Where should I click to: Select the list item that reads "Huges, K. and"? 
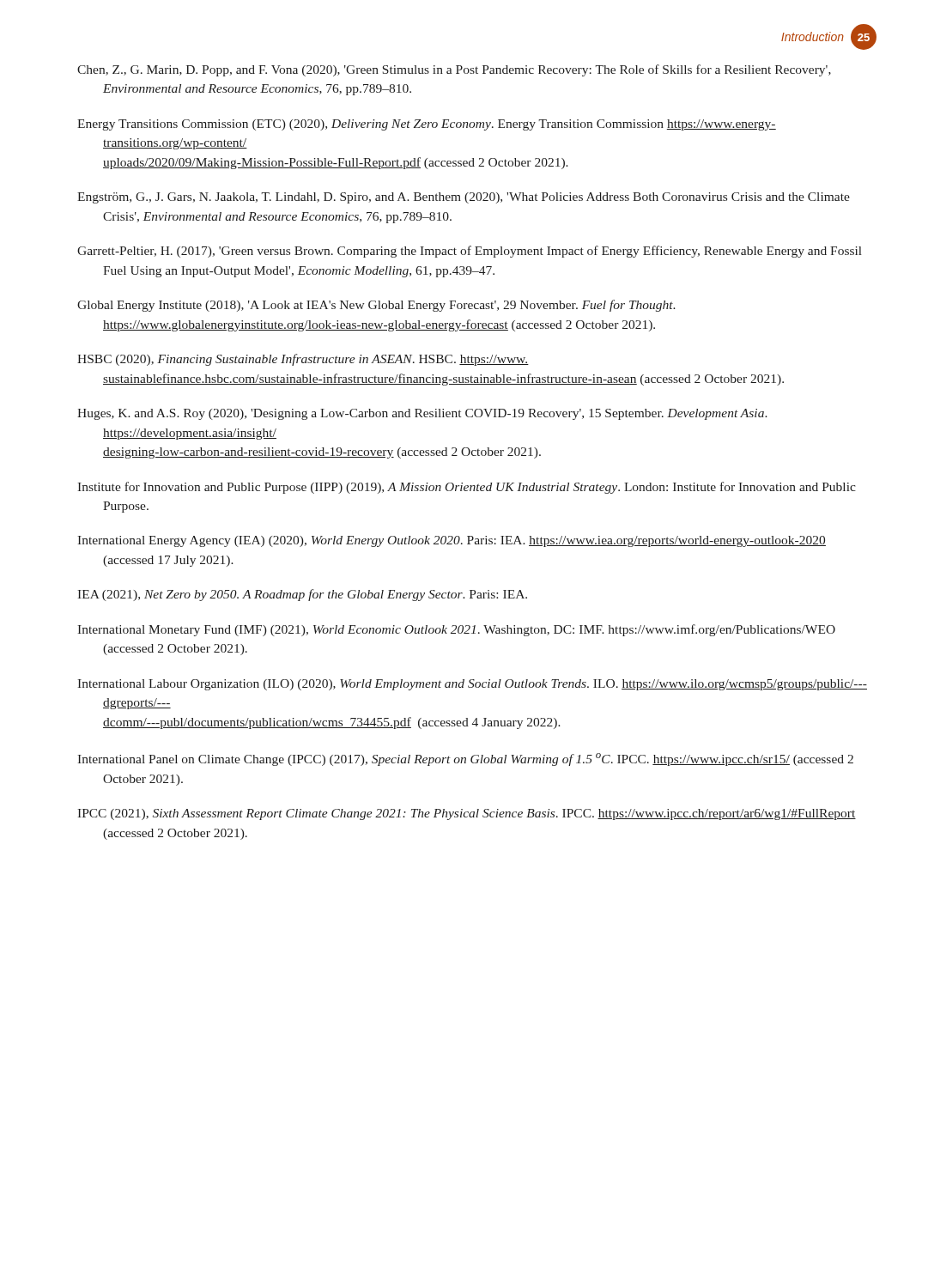click(422, 414)
